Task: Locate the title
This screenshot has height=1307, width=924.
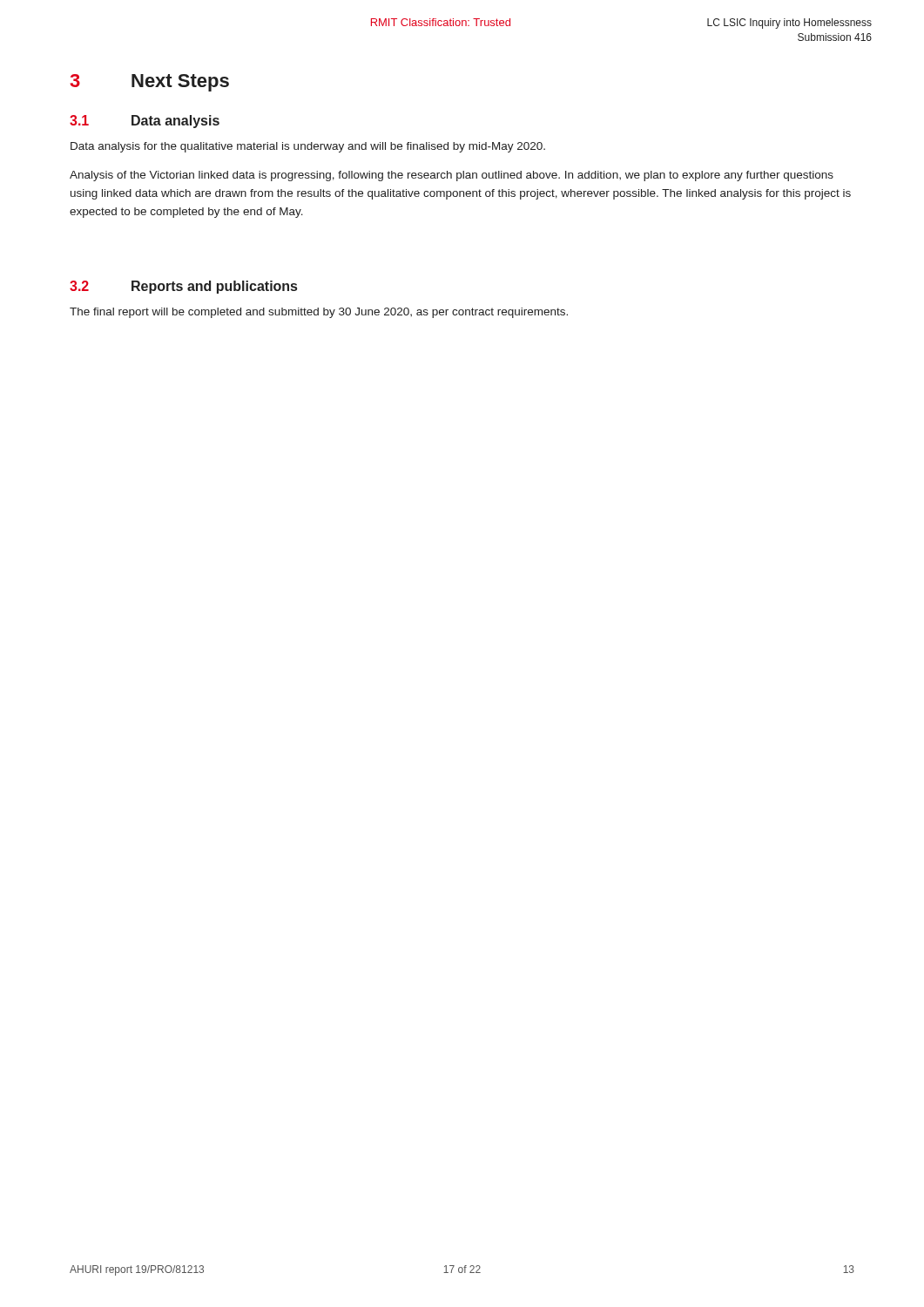Action: click(150, 81)
